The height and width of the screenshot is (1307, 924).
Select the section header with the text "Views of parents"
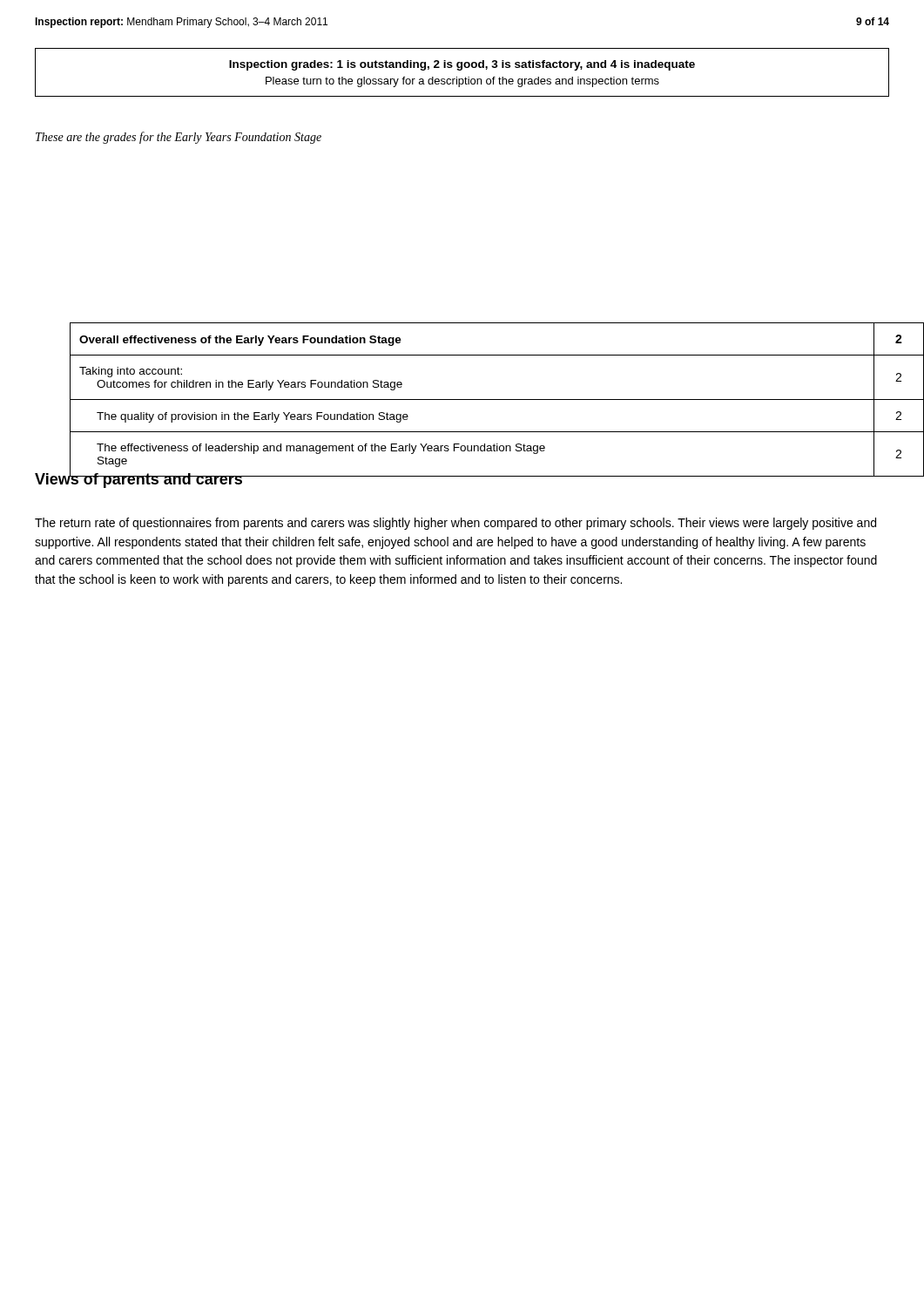tap(139, 479)
